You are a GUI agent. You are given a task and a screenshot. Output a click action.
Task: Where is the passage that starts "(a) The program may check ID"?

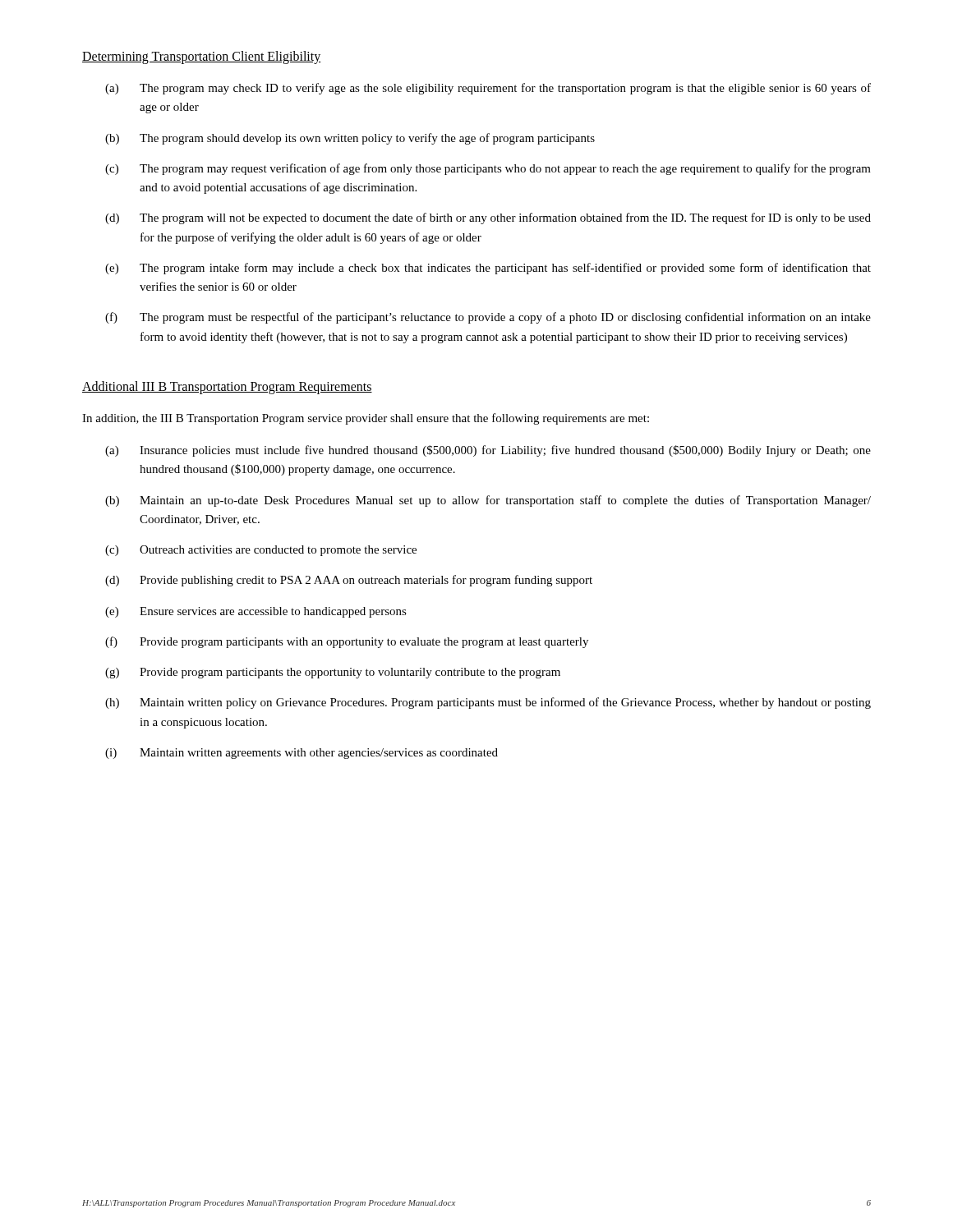(x=476, y=98)
